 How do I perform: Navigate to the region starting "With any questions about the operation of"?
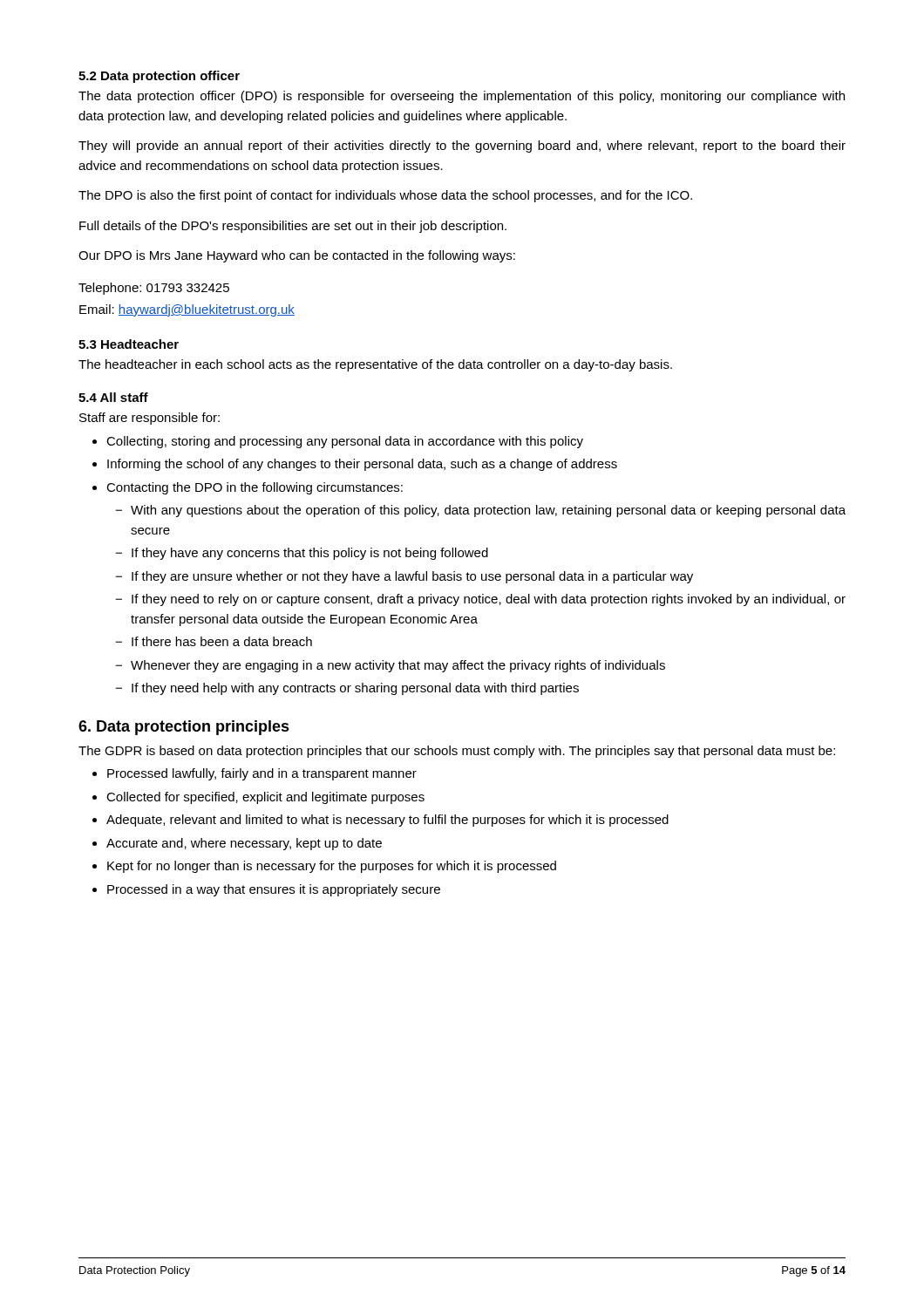coord(488,519)
